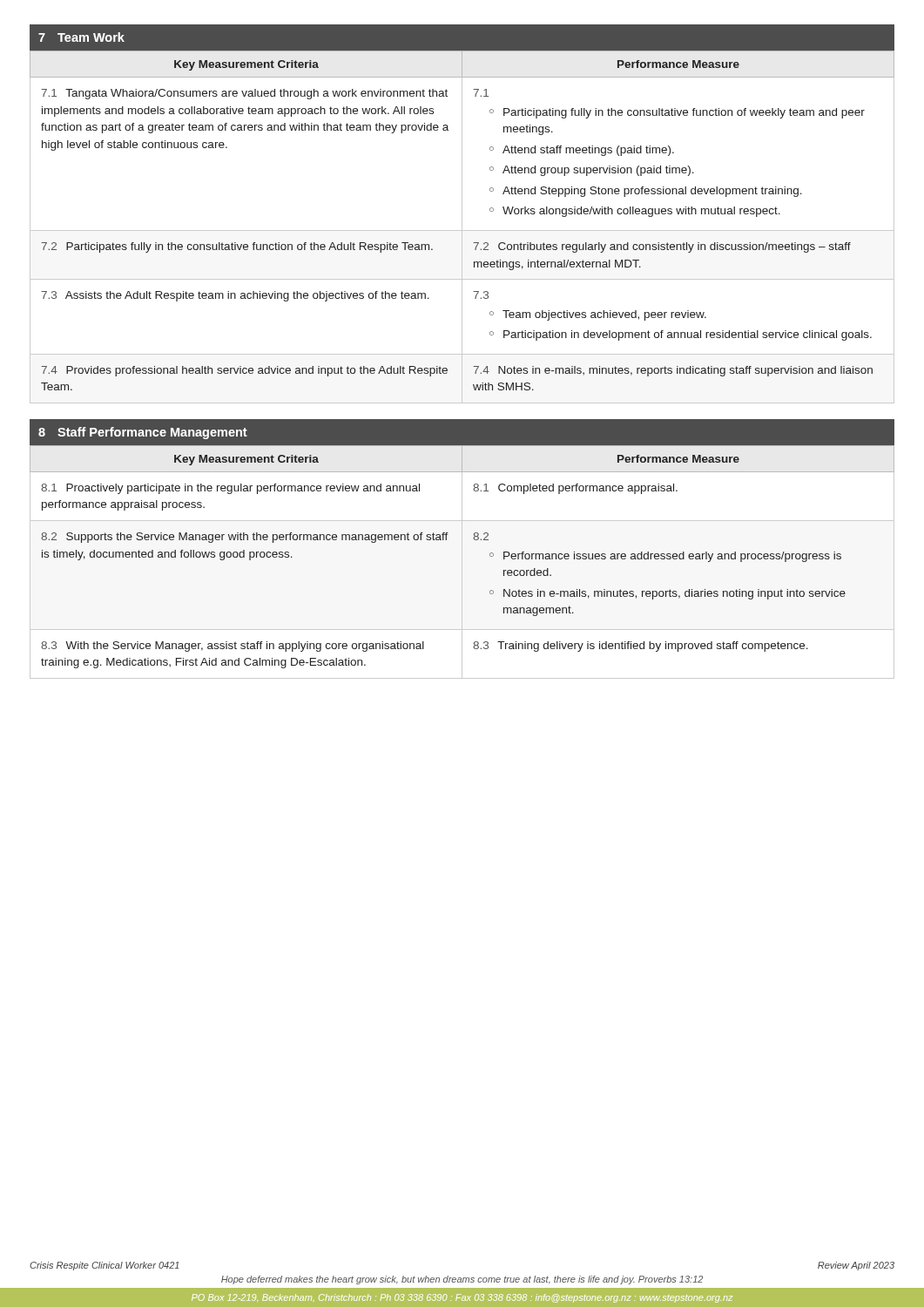This screenshot has width=924, height=1307.
Task: Find the section header that says "8 Staff Performance"
Action: (143, 432)
